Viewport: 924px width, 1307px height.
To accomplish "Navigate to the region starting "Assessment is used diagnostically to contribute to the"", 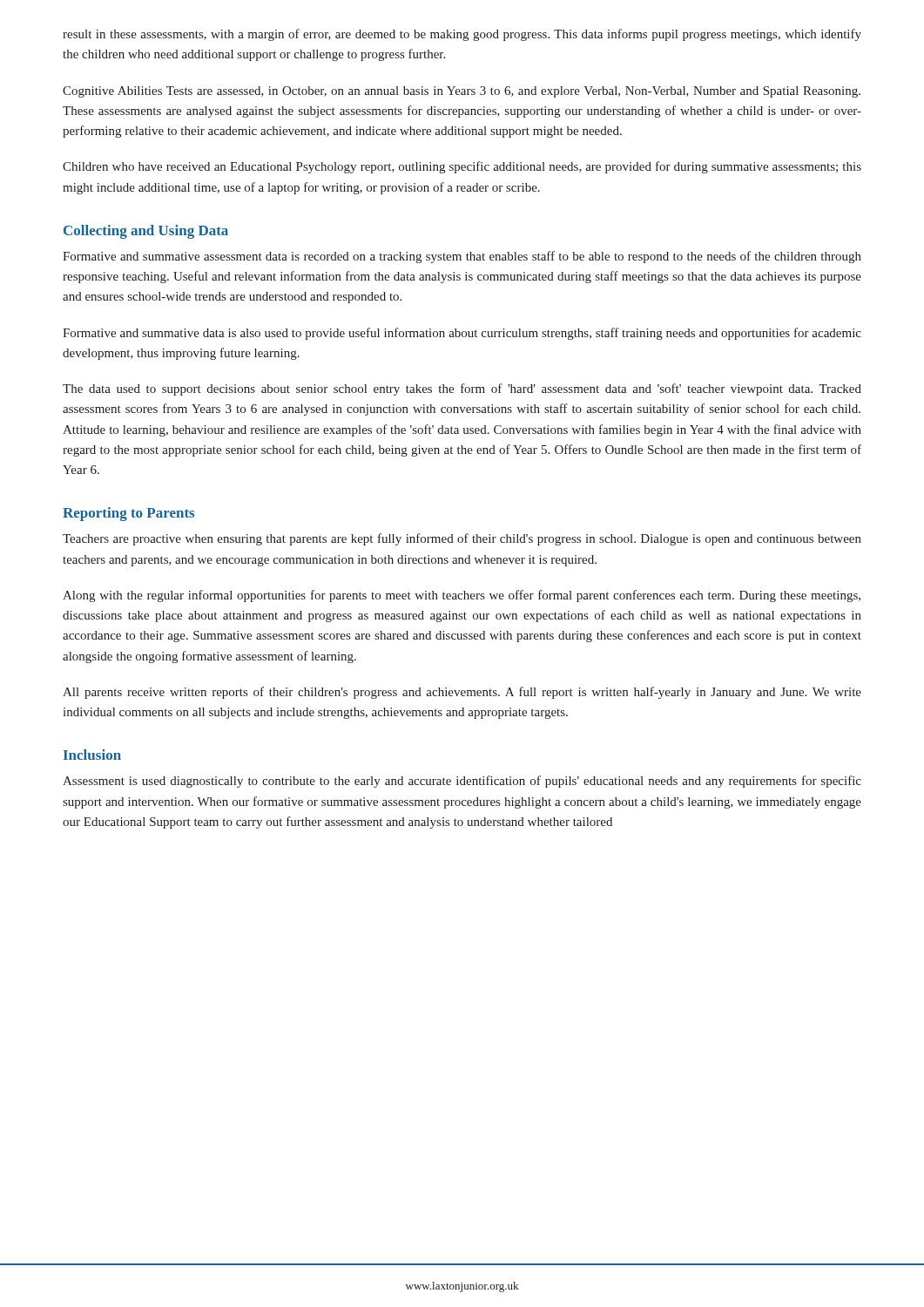I will point(462,802).
